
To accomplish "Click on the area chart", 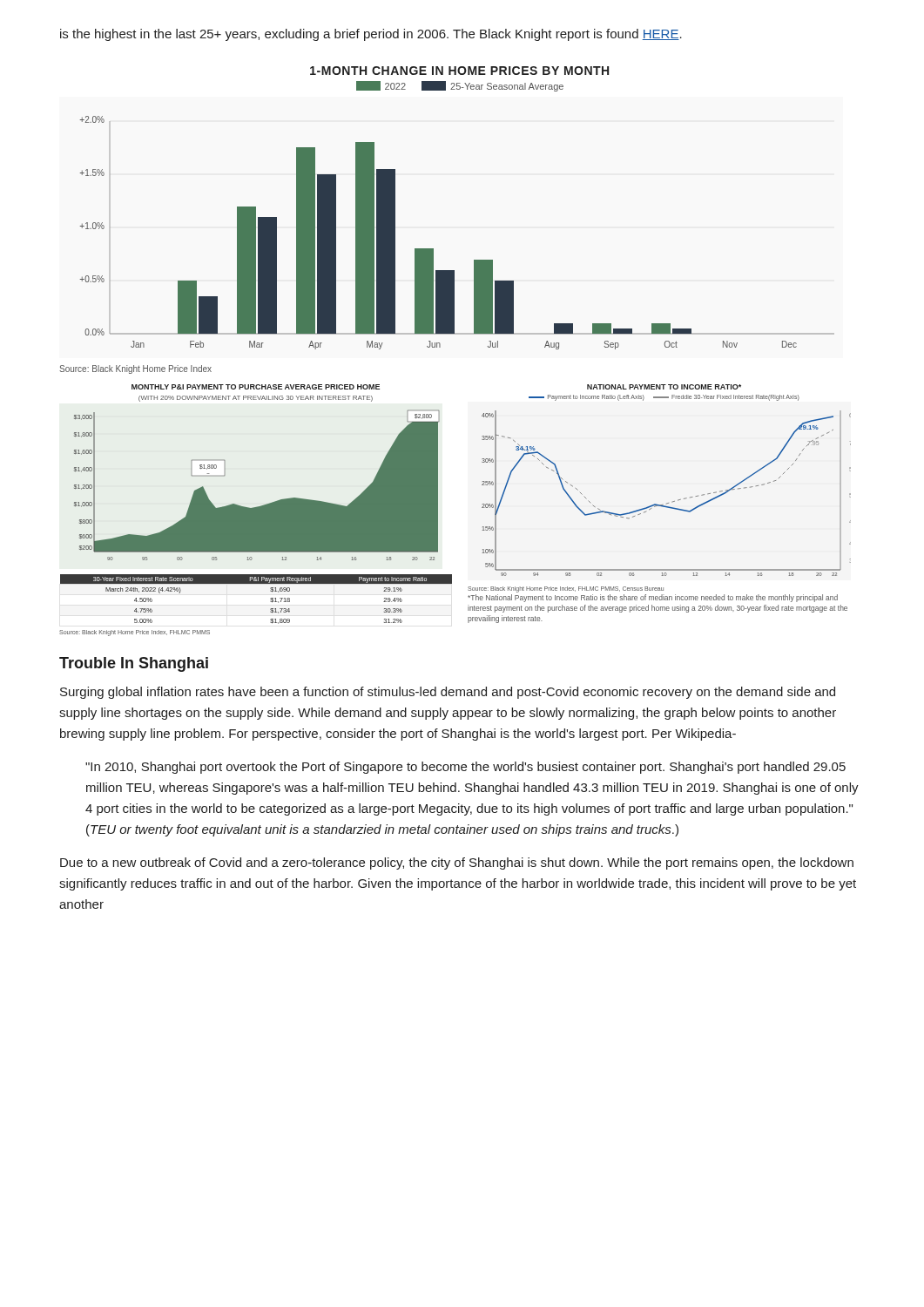I will (256, 509).
